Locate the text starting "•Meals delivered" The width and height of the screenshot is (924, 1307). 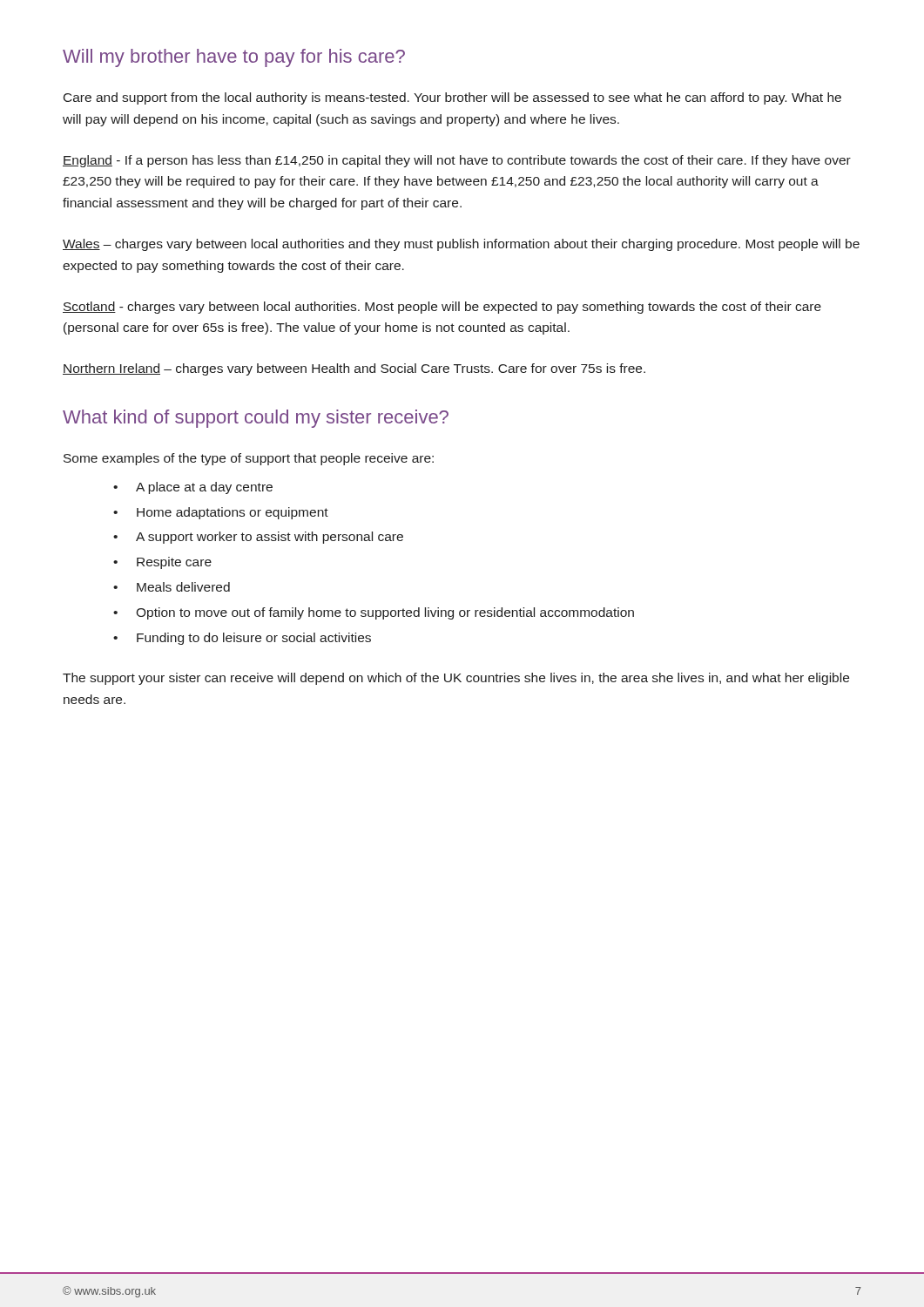tap(172, 588)
